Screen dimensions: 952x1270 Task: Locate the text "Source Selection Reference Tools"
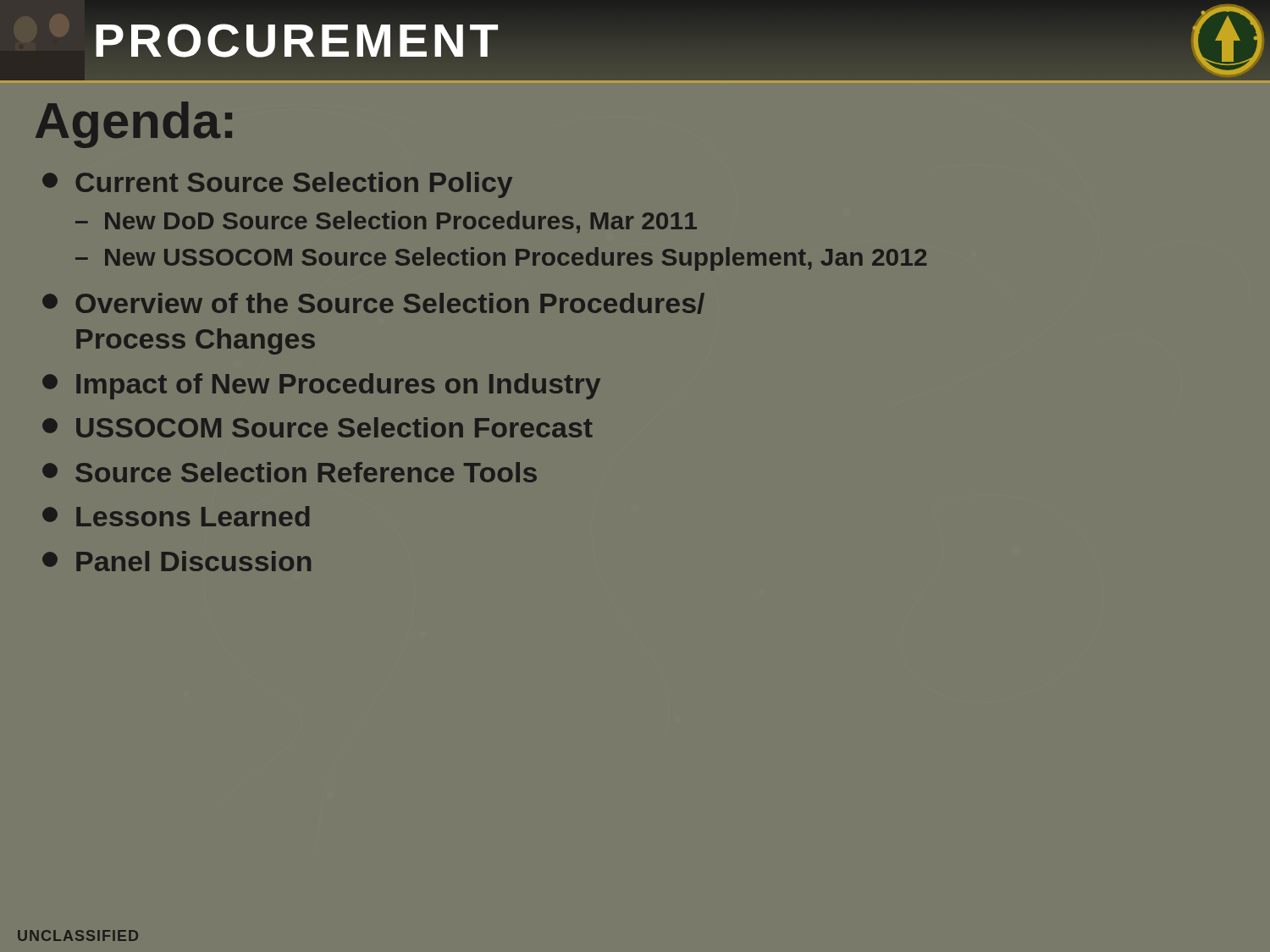pyautogui.click(x=290, y=472)
